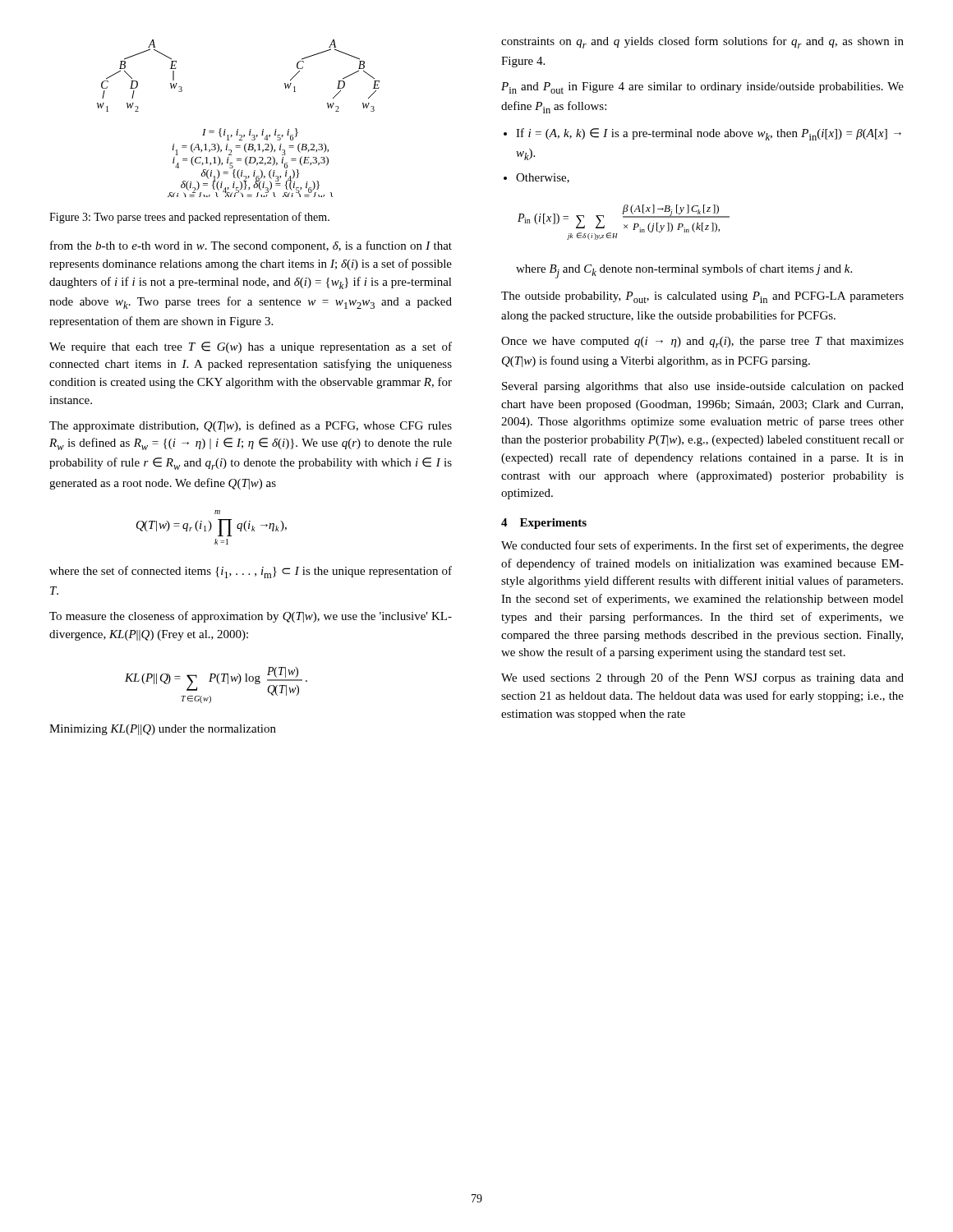
Task: Click on the caption that says "Figure 3: Two parse trees and packed representation"
Action: click(x=190, y=217)
